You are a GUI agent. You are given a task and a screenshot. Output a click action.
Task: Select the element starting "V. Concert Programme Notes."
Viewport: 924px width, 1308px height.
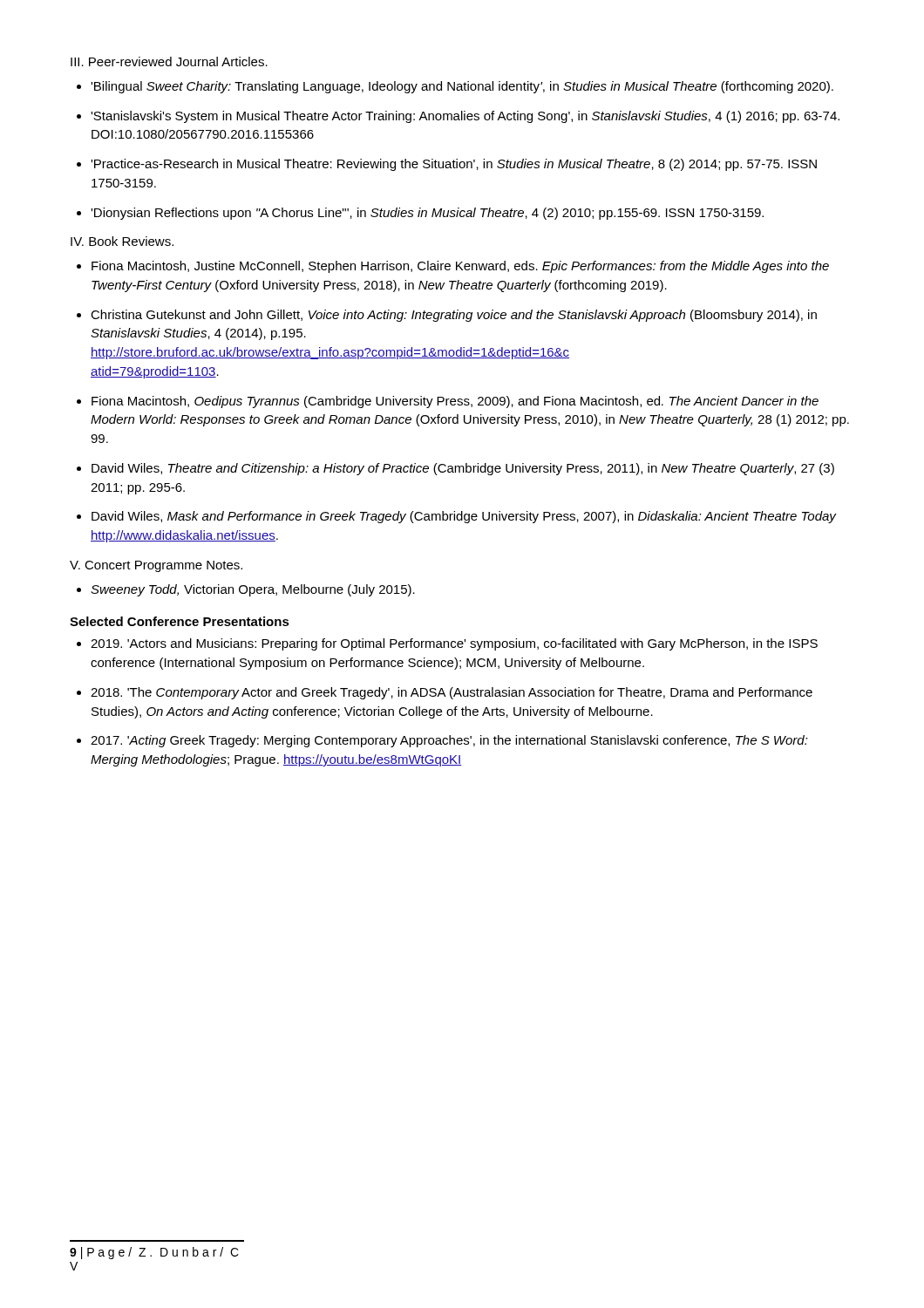(157, 564)
